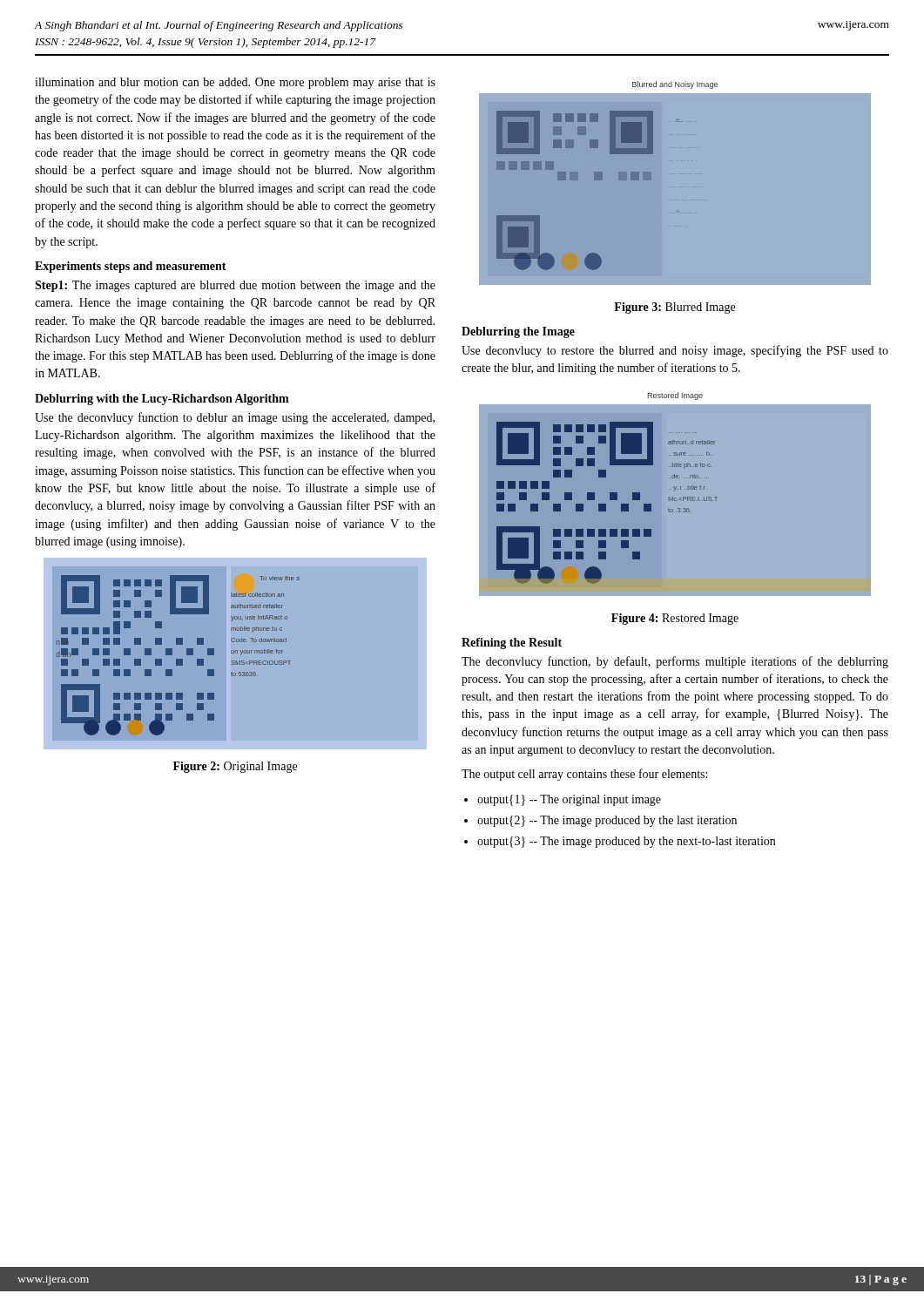Screen dimensions: 1307x924
Task: Where is the passage that starts "Step1: The images captured"?
Action: point(235,330)
